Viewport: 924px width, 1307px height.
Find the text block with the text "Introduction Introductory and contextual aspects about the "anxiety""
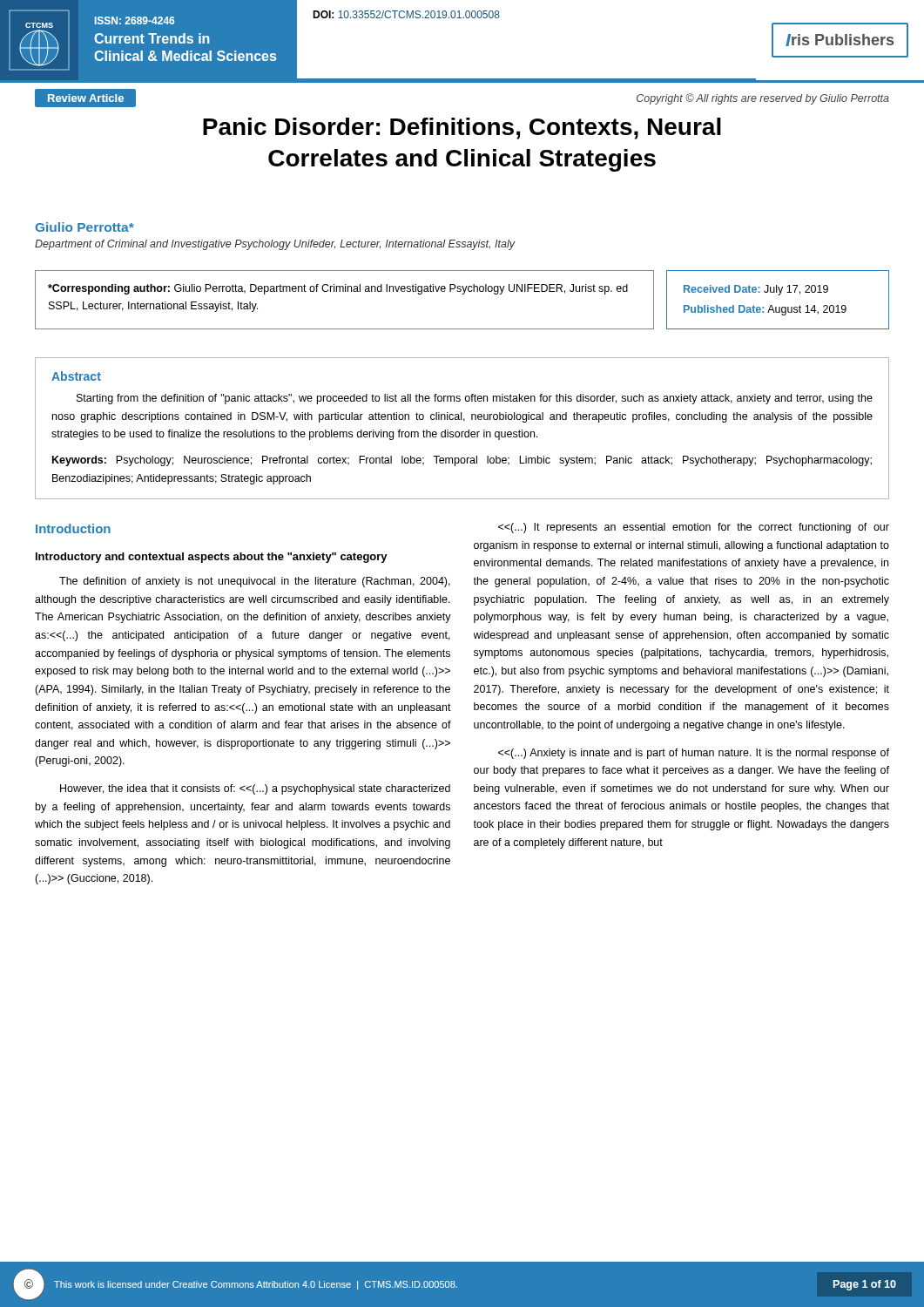[243, 703]
